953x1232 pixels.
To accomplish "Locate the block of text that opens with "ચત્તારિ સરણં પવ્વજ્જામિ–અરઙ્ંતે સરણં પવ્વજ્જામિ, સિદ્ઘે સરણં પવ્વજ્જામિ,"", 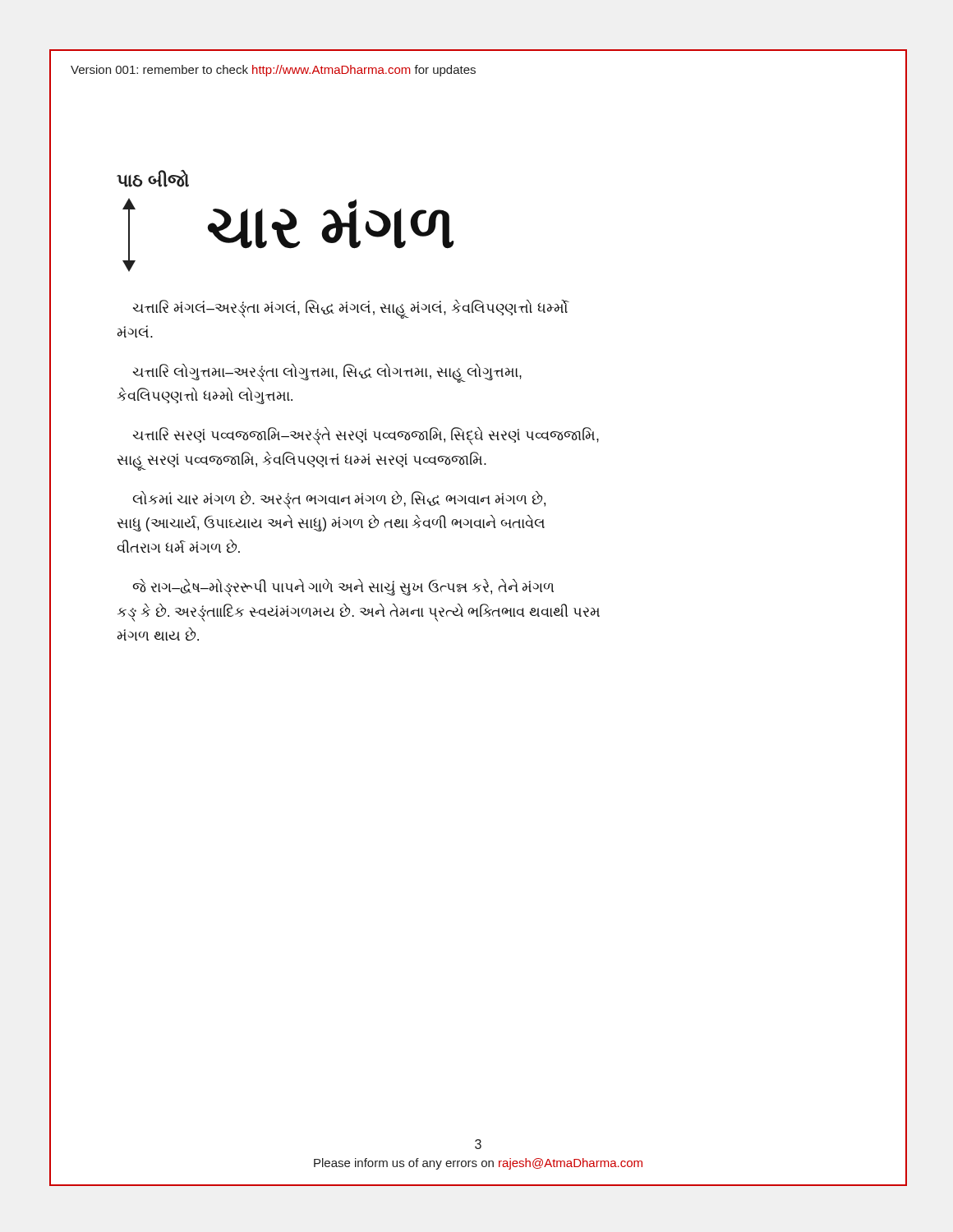I will tap(358, 448).
